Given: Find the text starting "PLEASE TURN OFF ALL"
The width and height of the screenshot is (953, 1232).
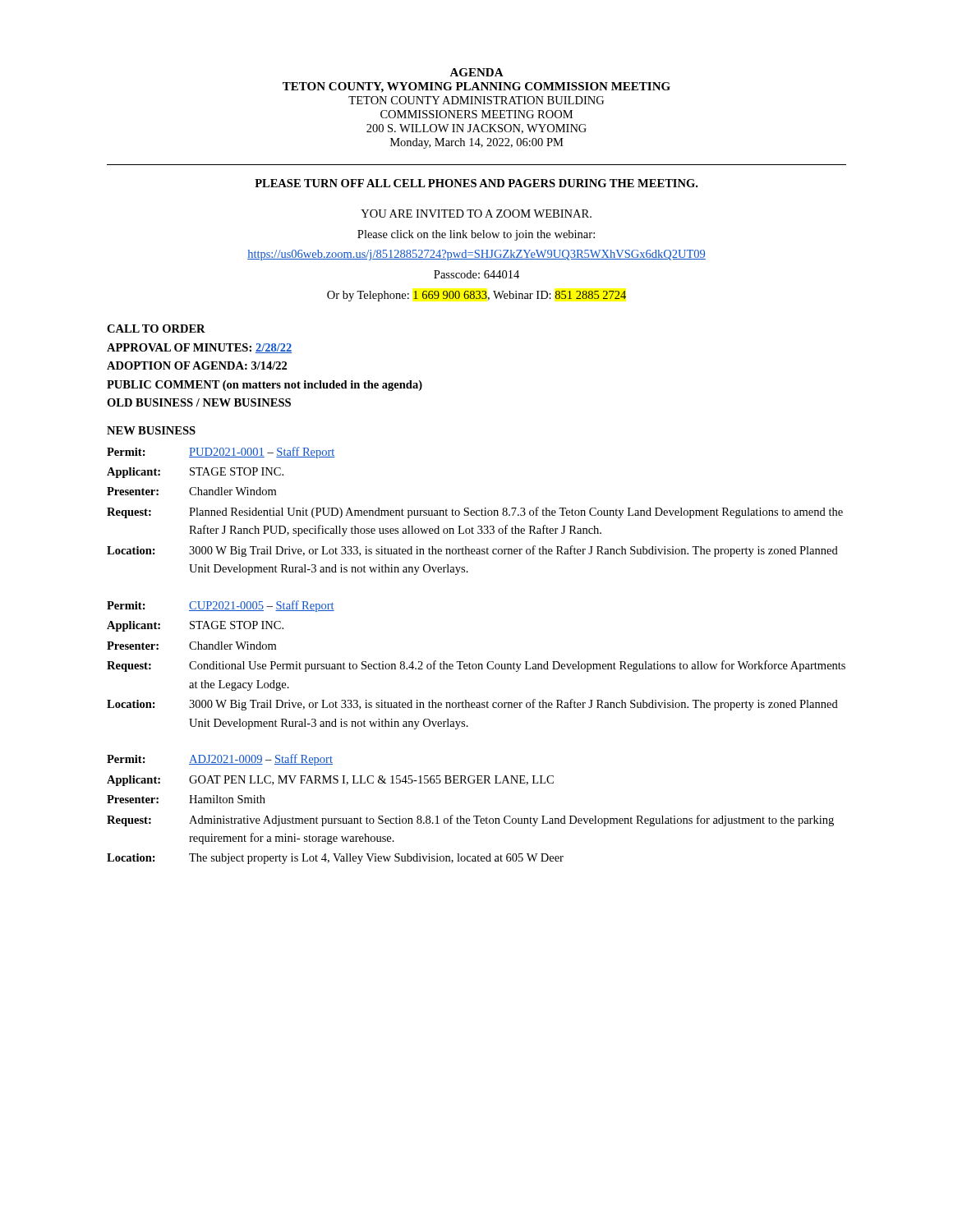Looking at the screenshot, I should click(476, 183).
